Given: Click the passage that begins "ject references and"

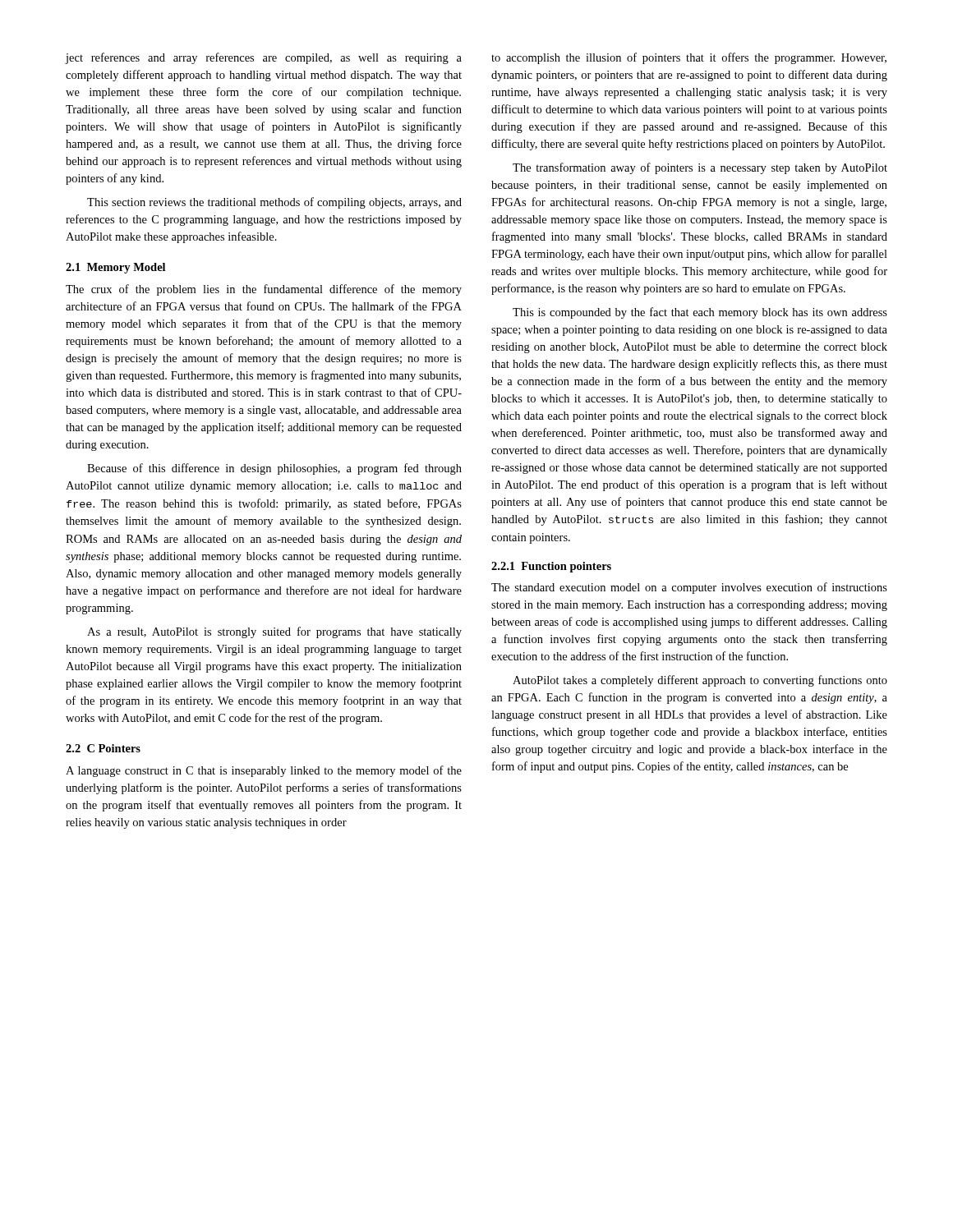Looking at the screenshot, I should [264, 118].
